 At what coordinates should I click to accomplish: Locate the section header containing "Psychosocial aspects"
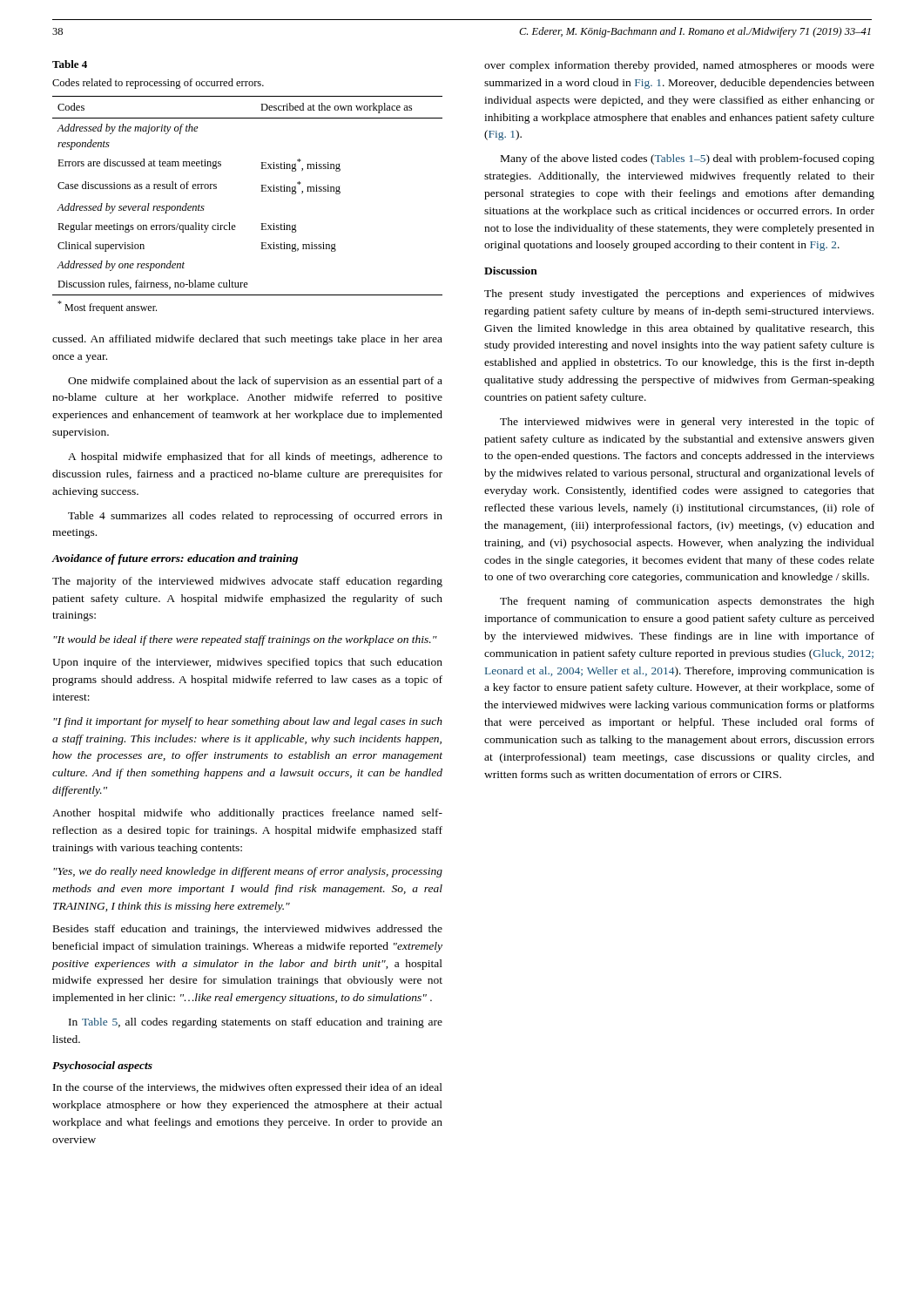click(x=102, y=1065)
